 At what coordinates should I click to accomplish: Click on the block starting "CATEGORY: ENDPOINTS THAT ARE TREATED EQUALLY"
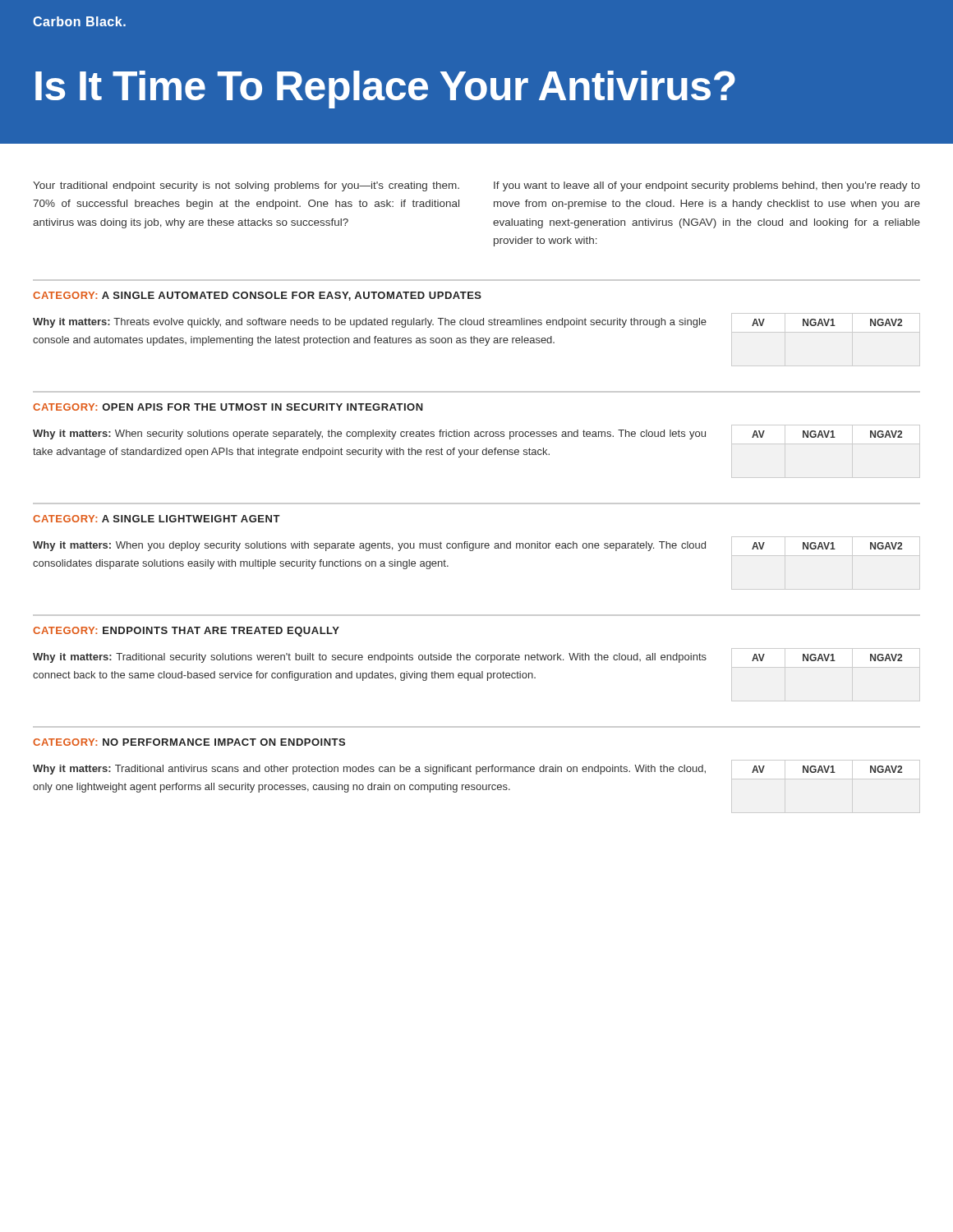point(186,630)
